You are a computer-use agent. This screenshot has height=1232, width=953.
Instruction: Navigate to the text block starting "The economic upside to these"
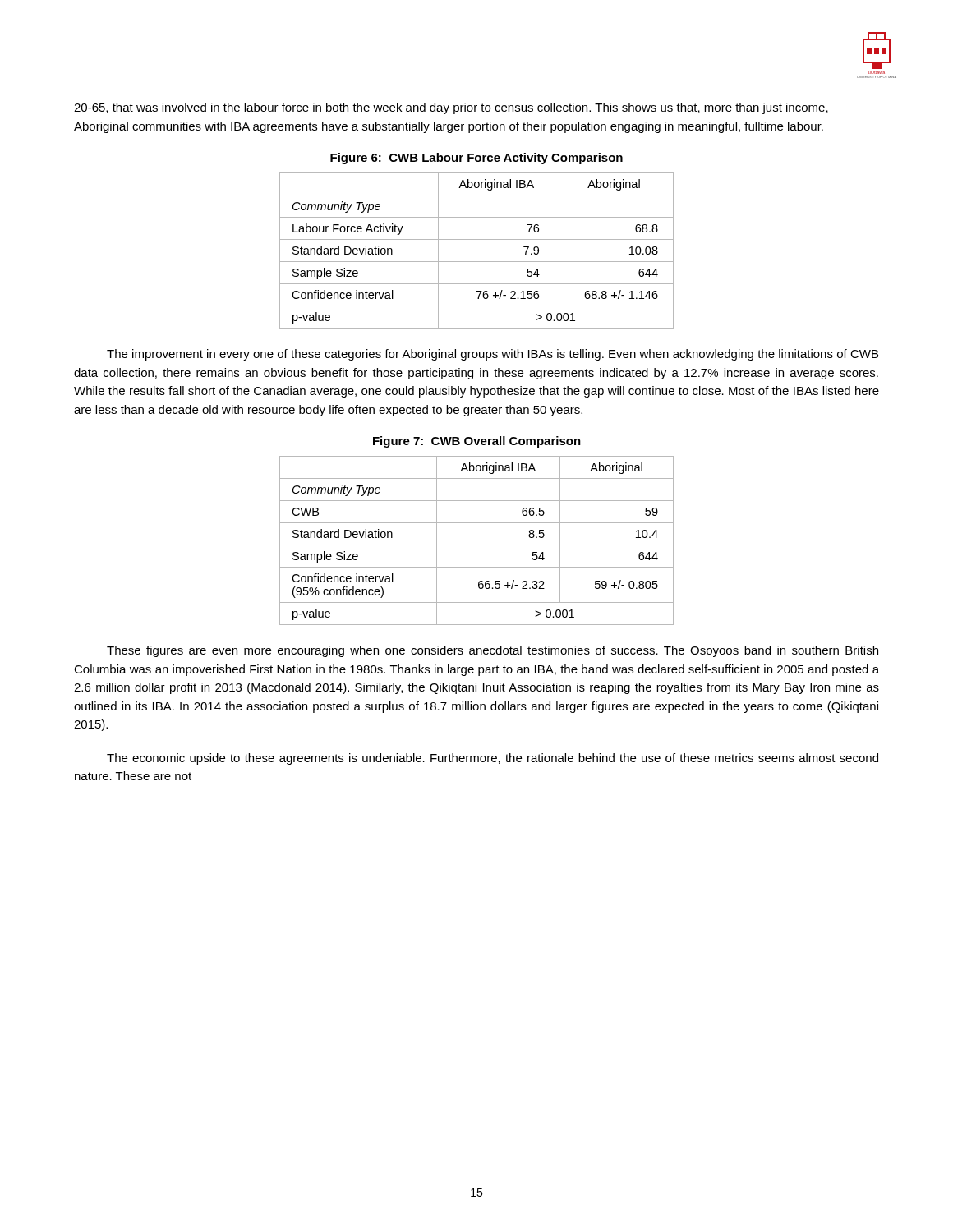(x=476, y=766)
